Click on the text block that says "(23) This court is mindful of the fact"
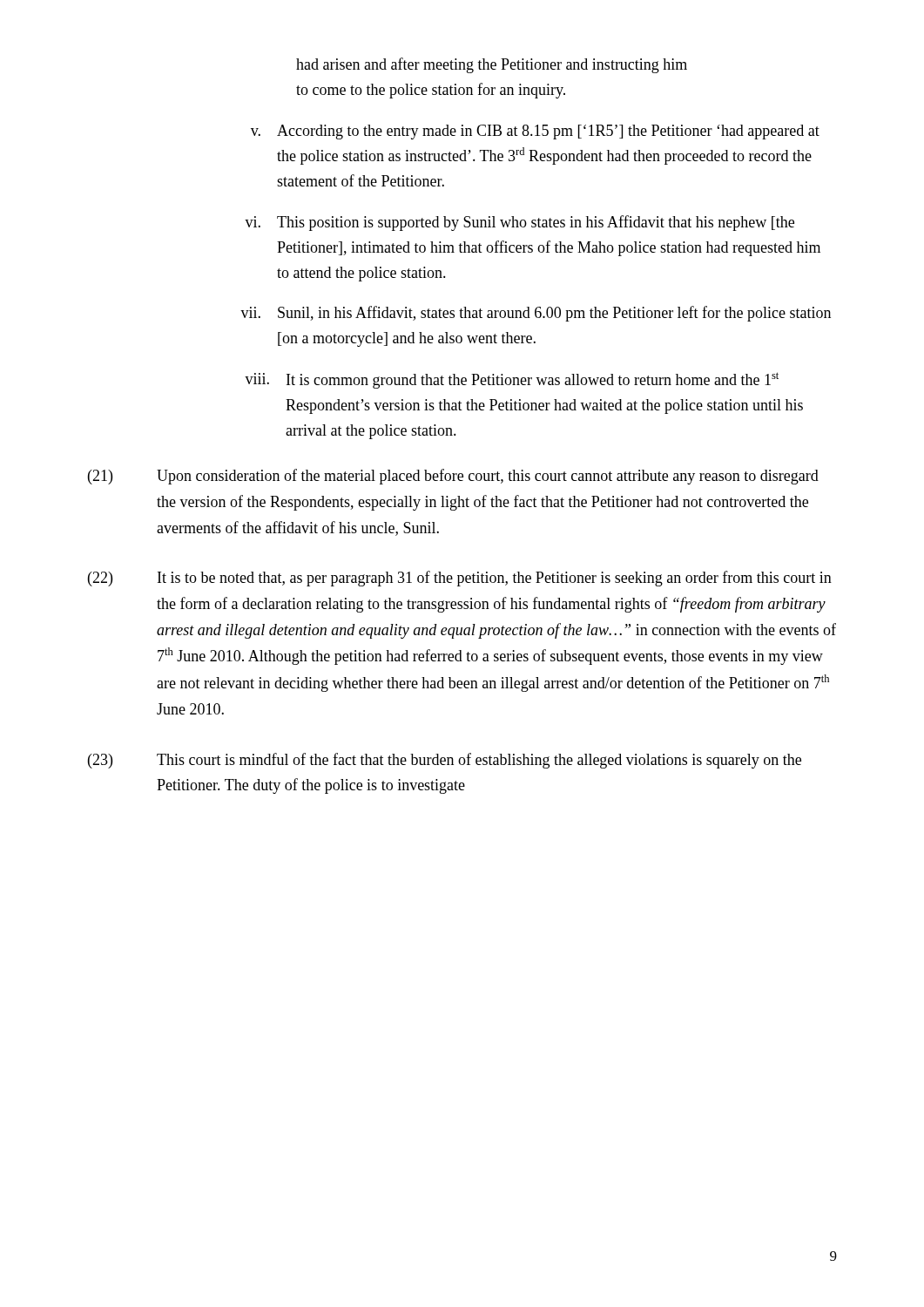The height and width of the screenshot is (1307, 924). tap(462, 773)
